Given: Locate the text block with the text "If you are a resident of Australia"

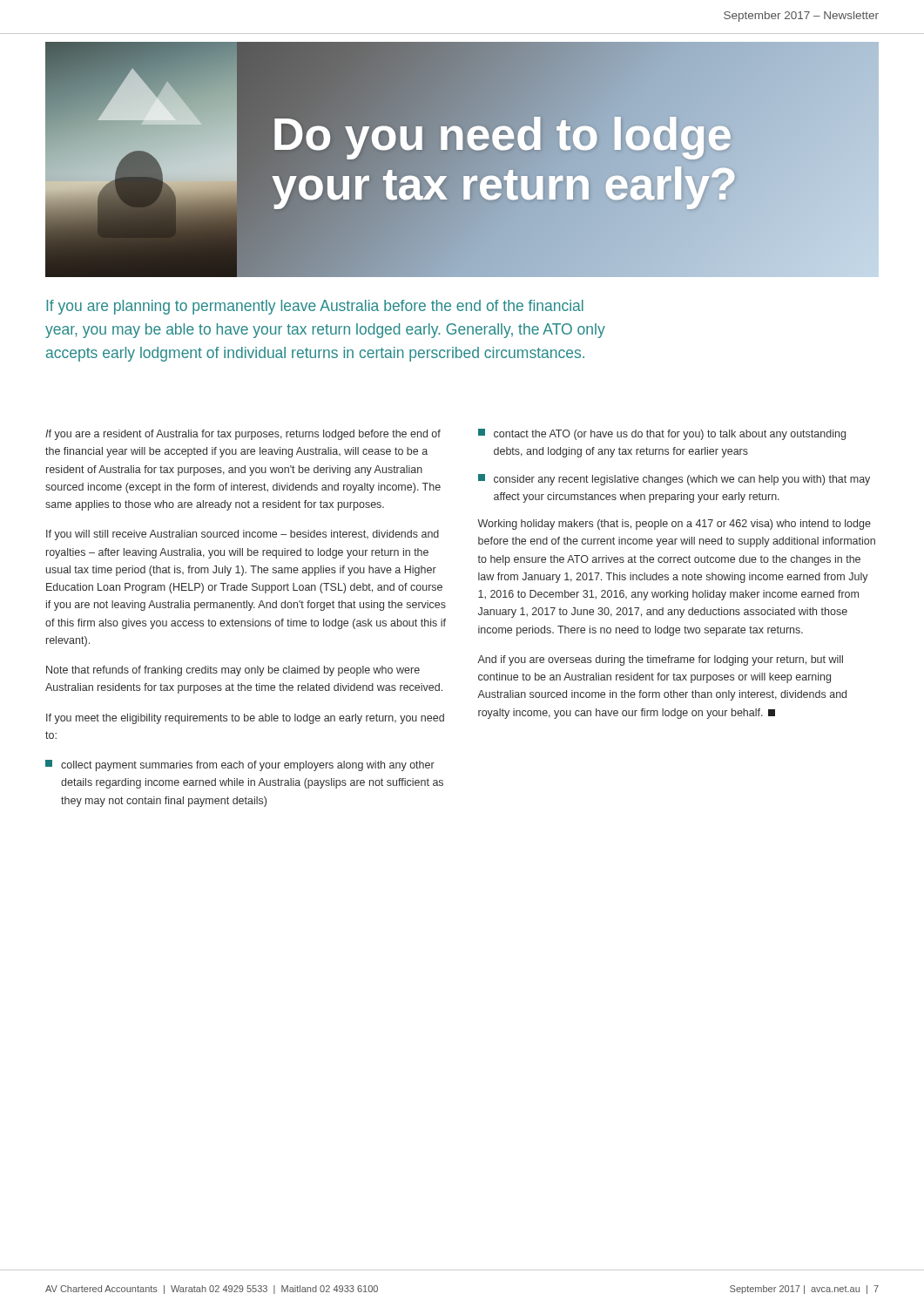Looking at the screenshot, I should pyautogui.click(x=243, y=469).
